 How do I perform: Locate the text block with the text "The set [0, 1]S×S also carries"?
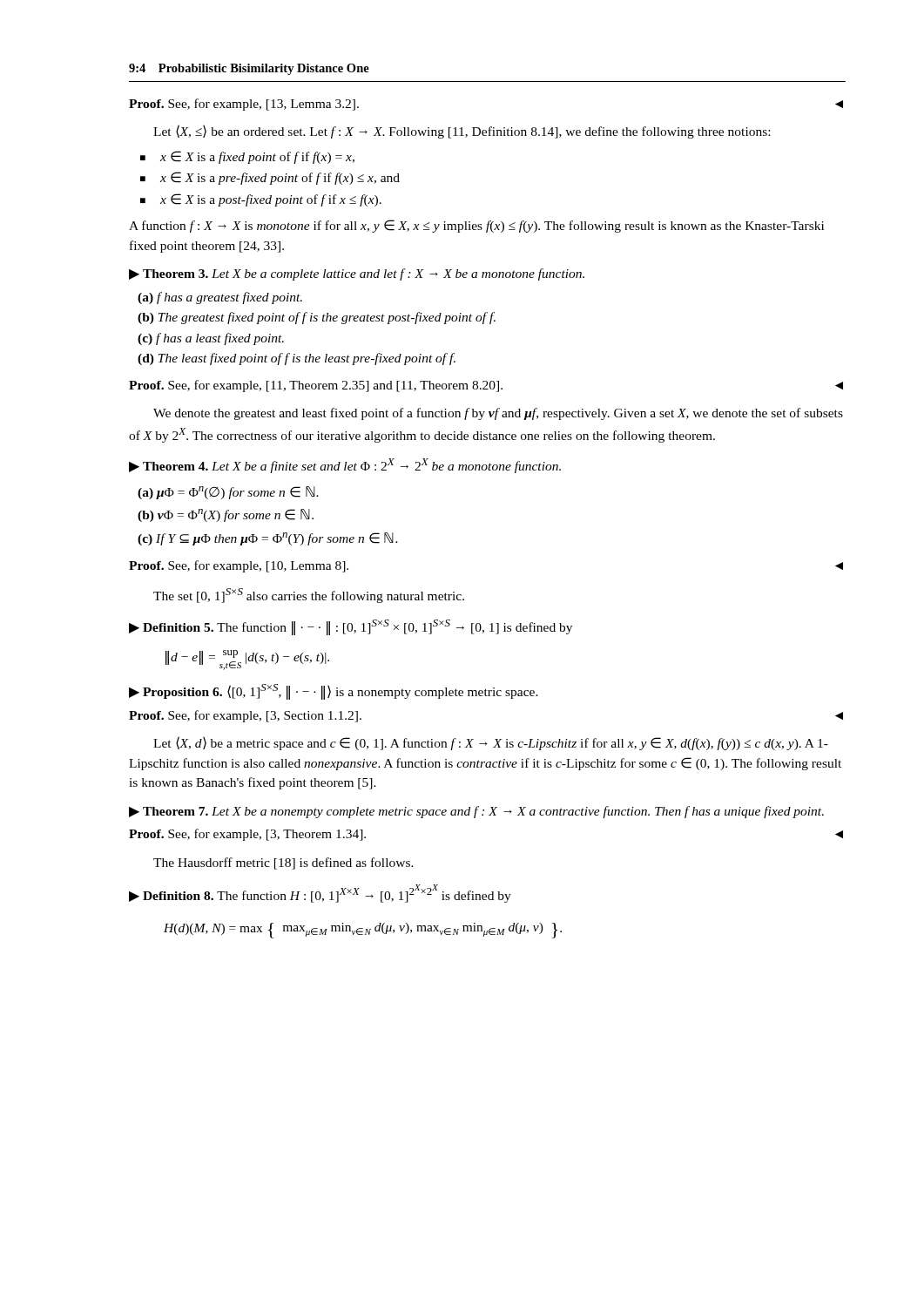pyautogui.click(x=309, y=594)
